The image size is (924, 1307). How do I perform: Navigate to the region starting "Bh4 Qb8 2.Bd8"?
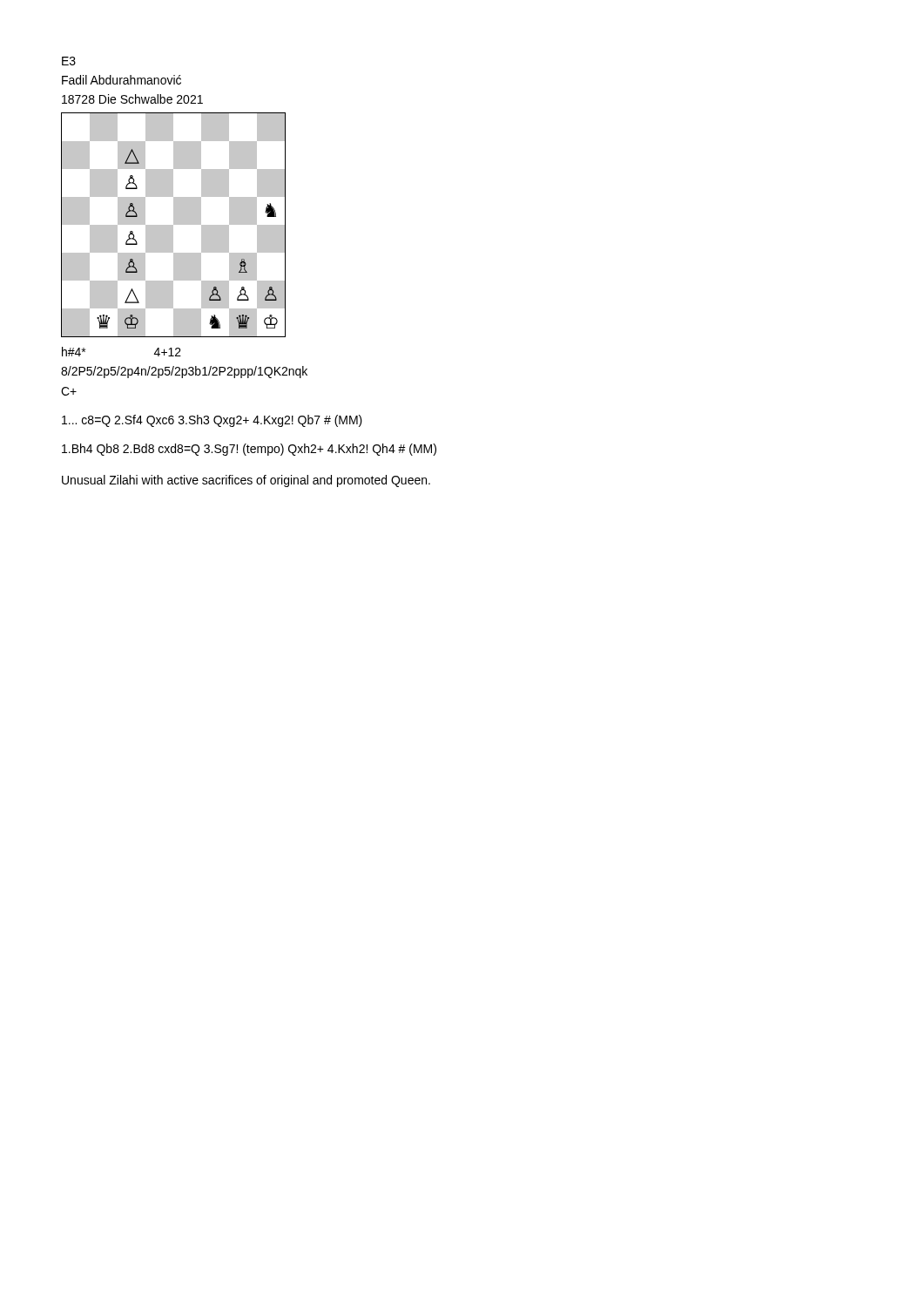coord(249,449)
